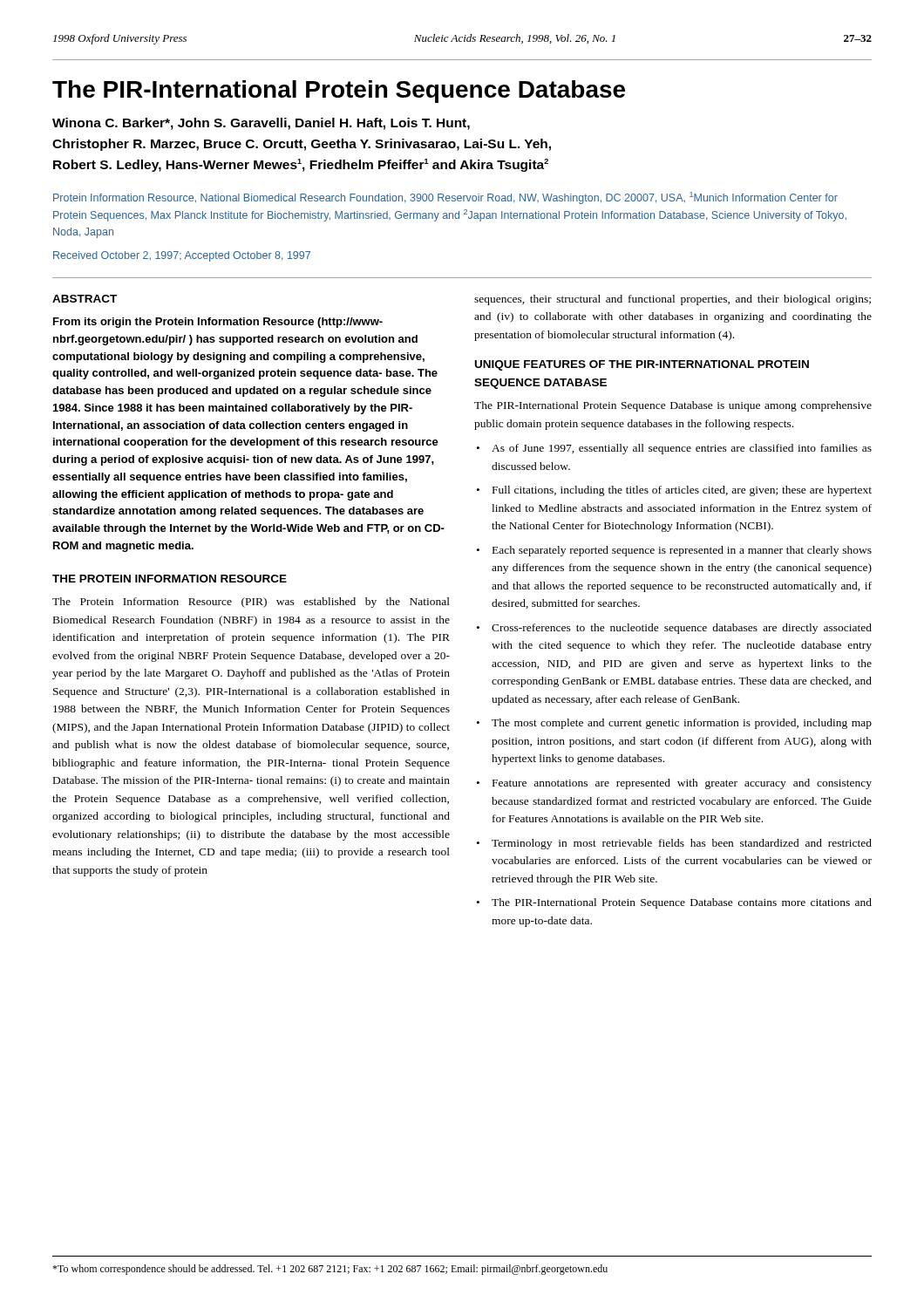Image resolution: width=924 pixels, height=1308 pixels.
Task: Click the section header that begins "UNIQUE FEATURES OF THE PIR-INTERNATIONAL"
Action: [642, 373]
